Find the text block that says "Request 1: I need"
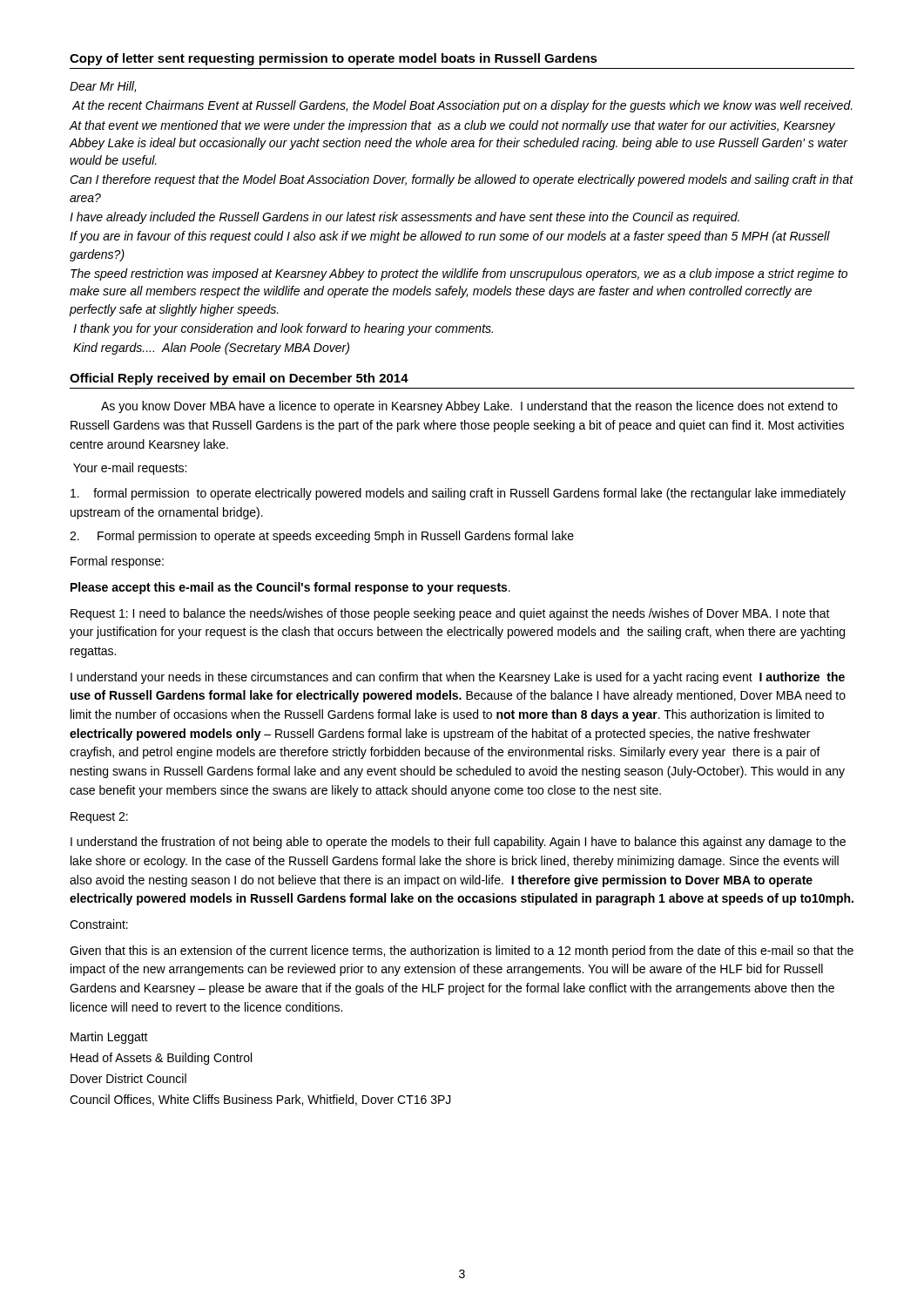The image size is (924, 1307). 458,632
